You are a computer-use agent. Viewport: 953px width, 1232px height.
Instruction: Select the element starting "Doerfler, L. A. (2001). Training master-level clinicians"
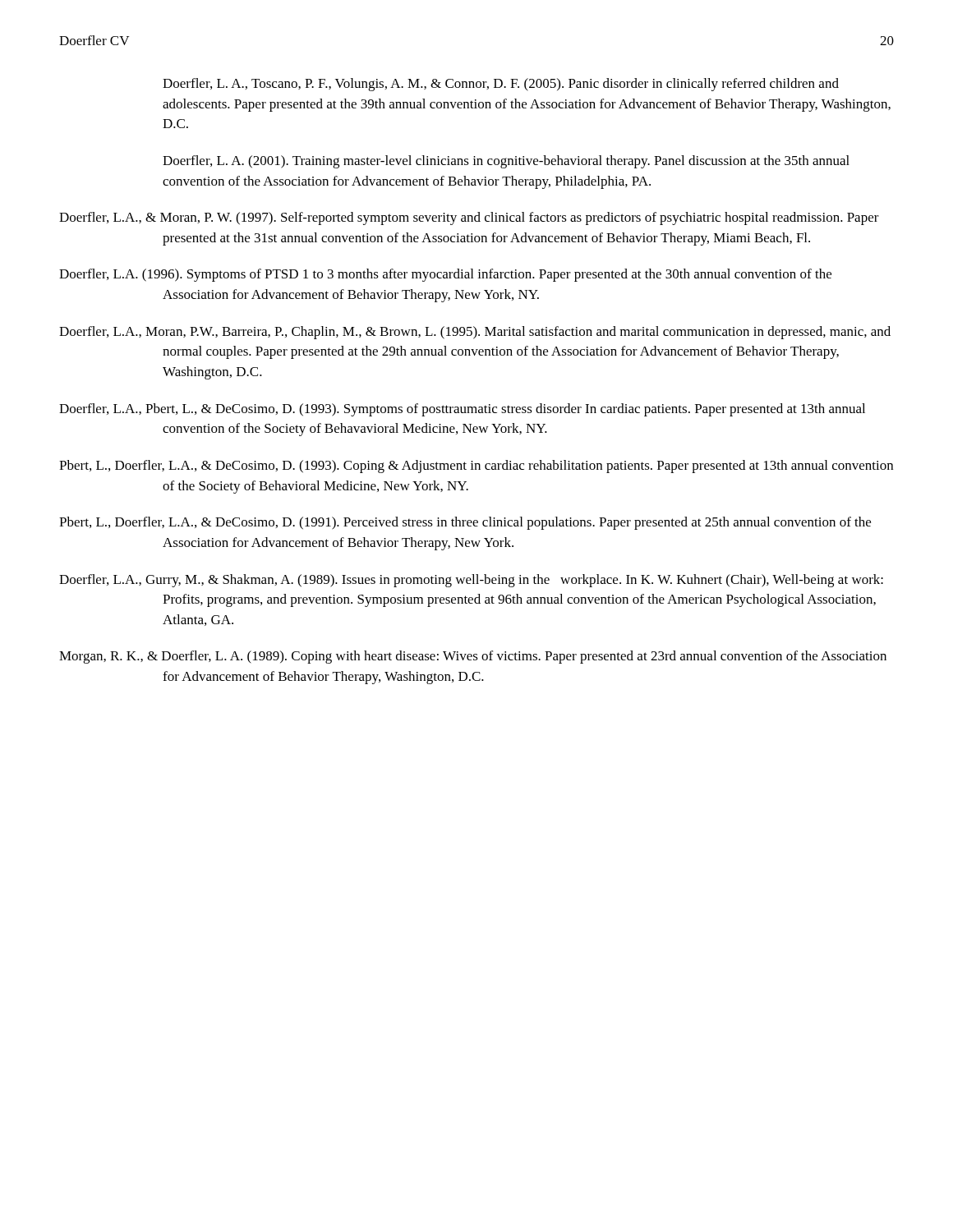point(506,171)
